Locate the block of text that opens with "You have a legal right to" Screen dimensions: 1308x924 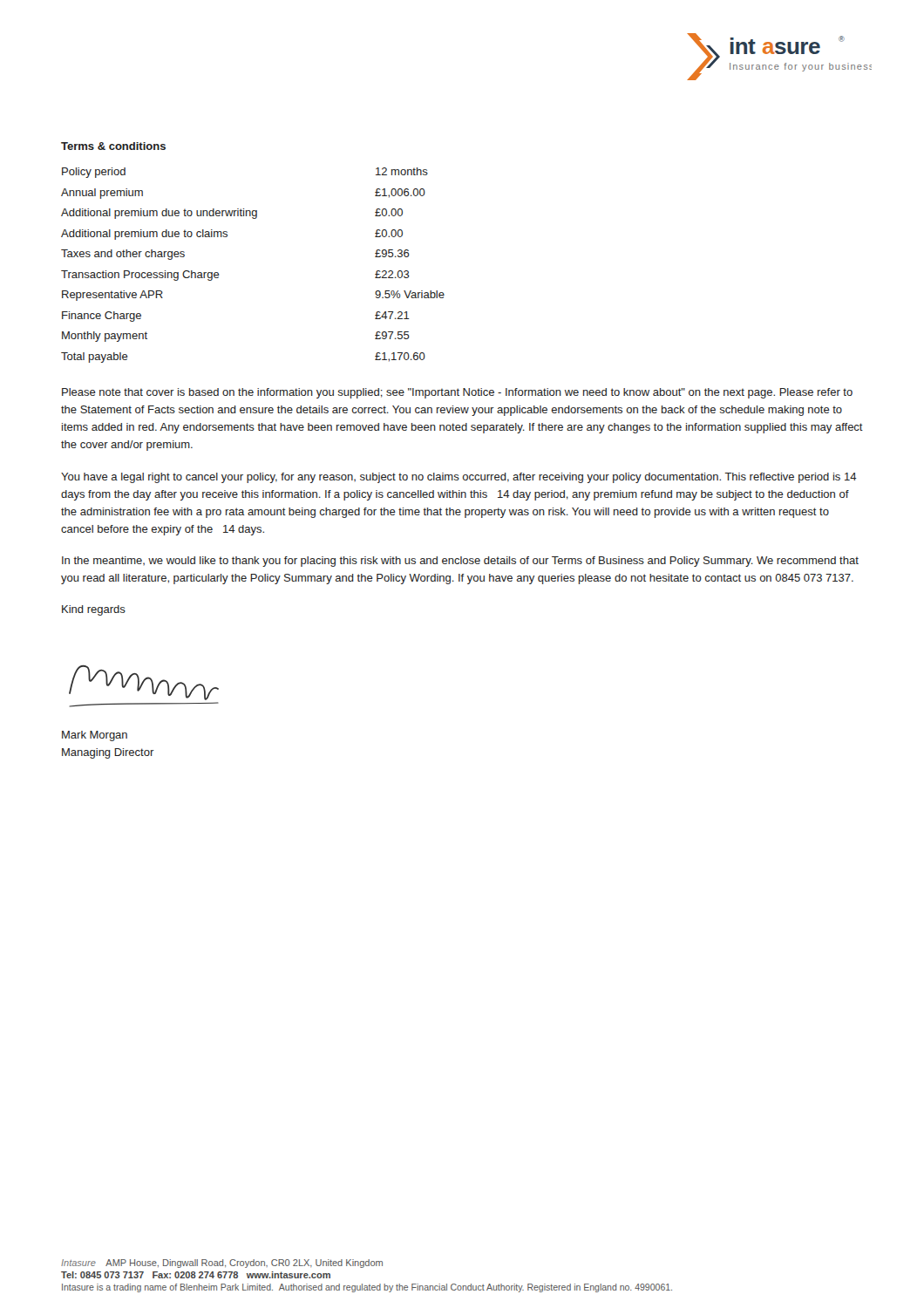pos(459,502)
